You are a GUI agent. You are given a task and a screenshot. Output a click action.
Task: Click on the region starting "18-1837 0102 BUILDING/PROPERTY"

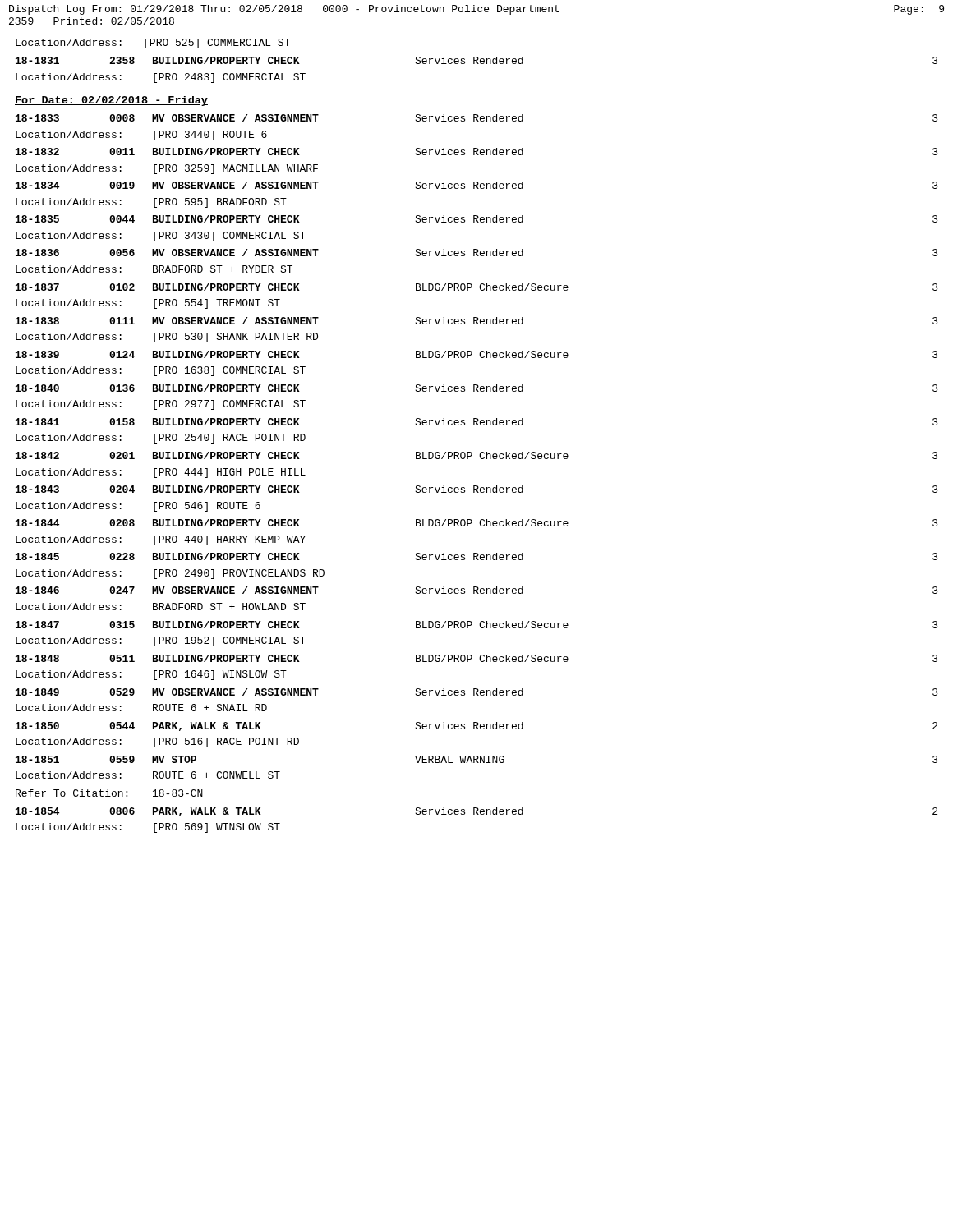tap(476, 296)
